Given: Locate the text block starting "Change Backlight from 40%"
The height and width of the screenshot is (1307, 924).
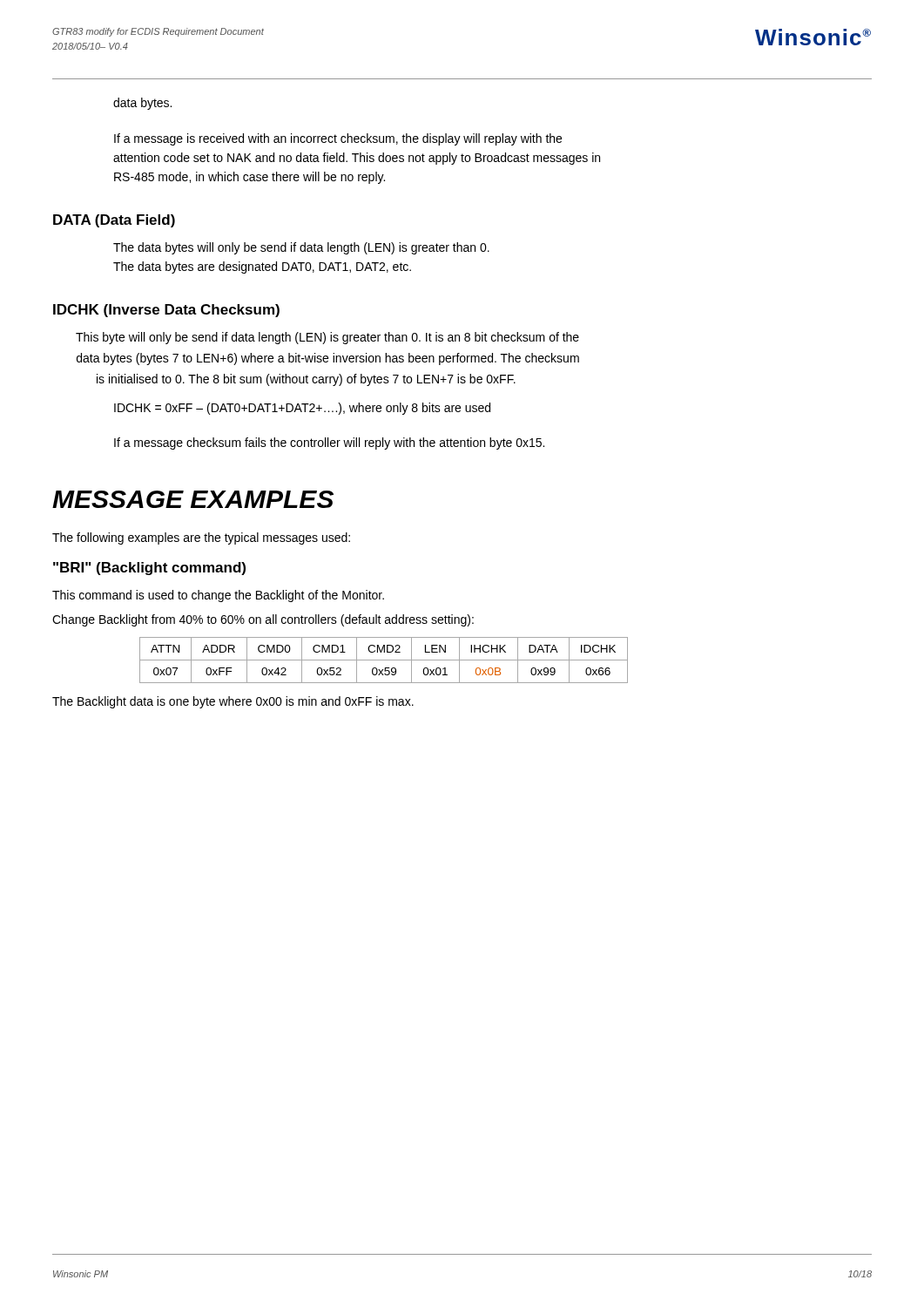Looking at the screenshot, I should tap(263, 620).
